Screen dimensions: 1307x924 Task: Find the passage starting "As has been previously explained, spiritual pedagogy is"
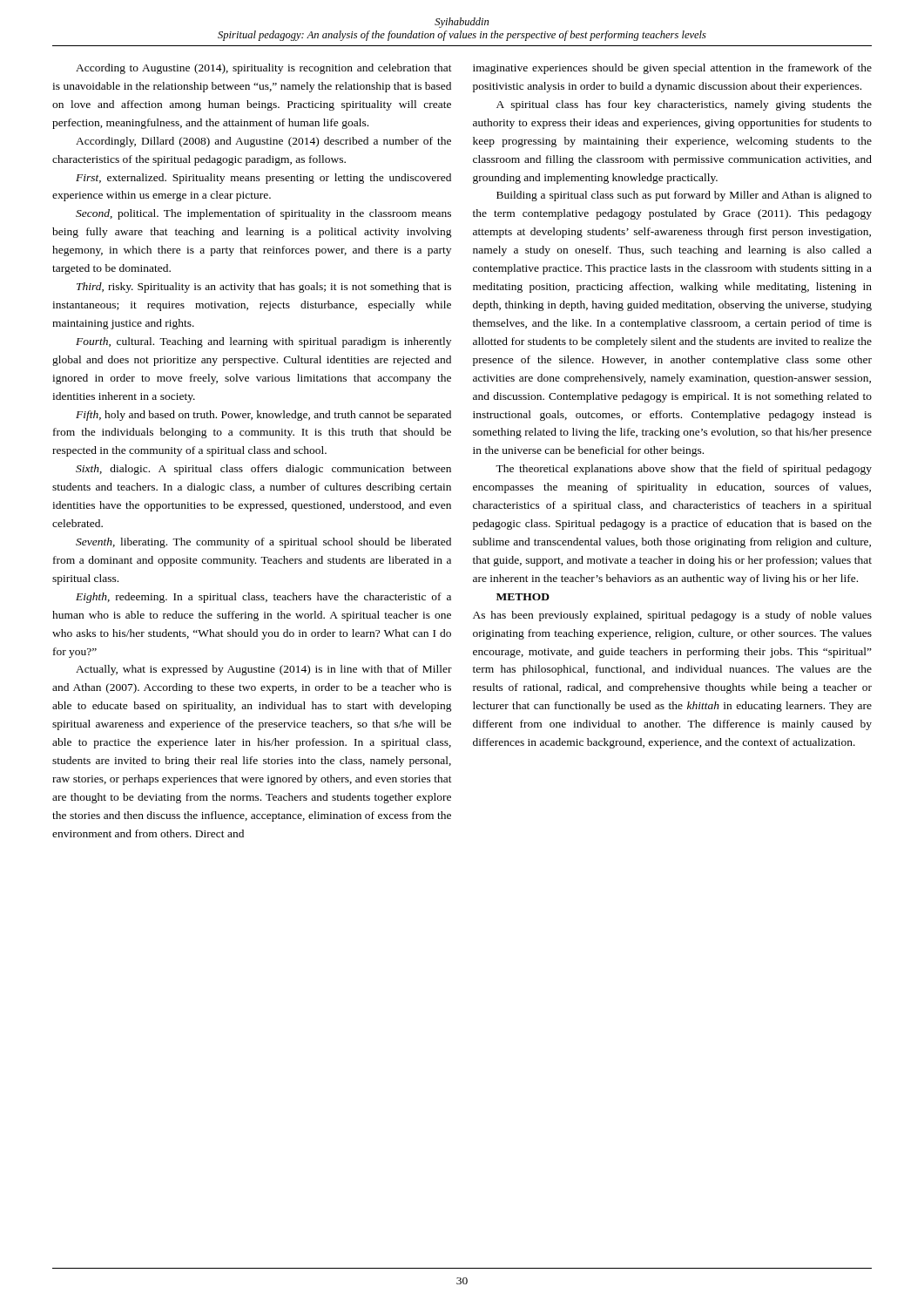coord(672,679)
